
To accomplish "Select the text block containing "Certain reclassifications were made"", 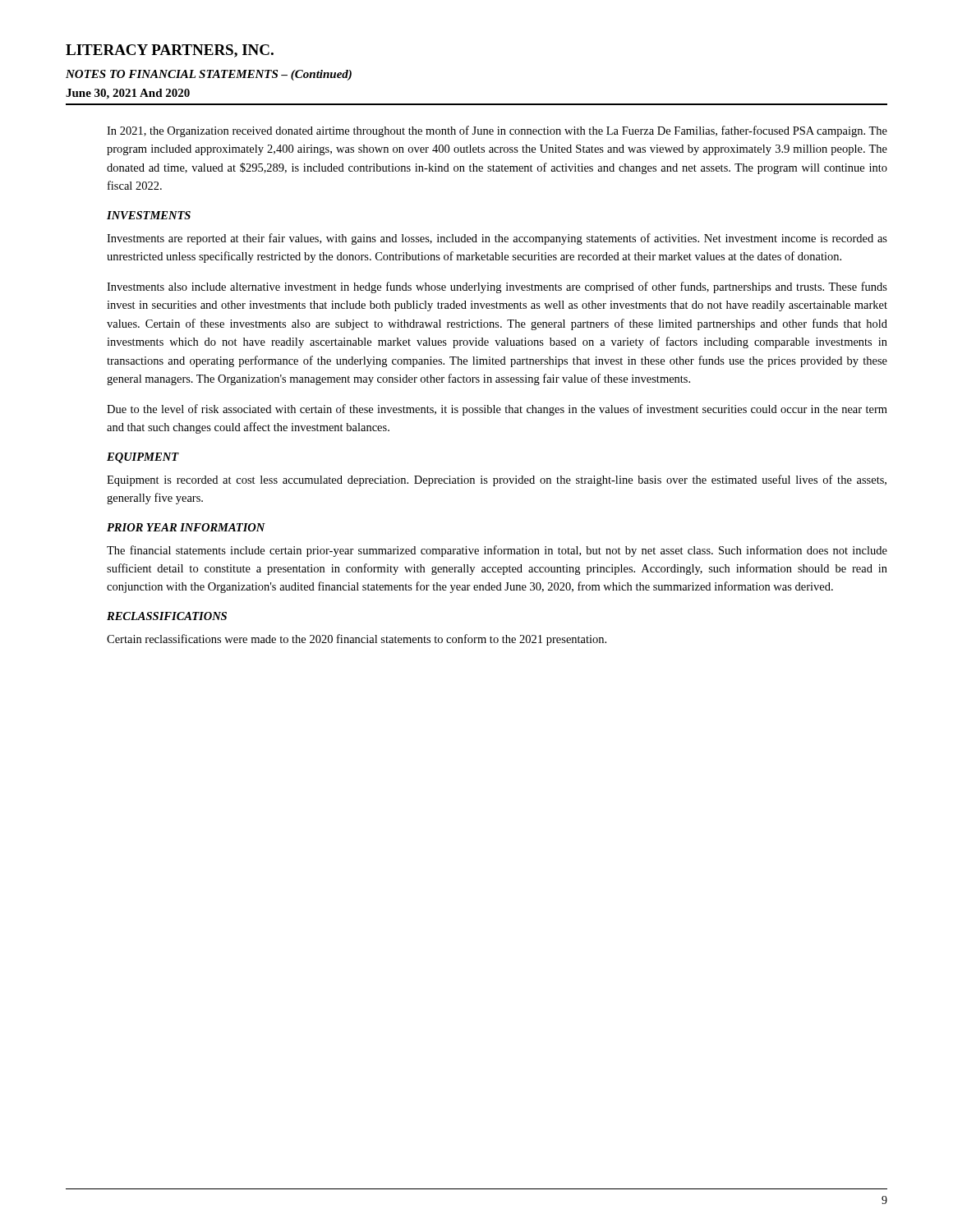I will tap(476, 639).
